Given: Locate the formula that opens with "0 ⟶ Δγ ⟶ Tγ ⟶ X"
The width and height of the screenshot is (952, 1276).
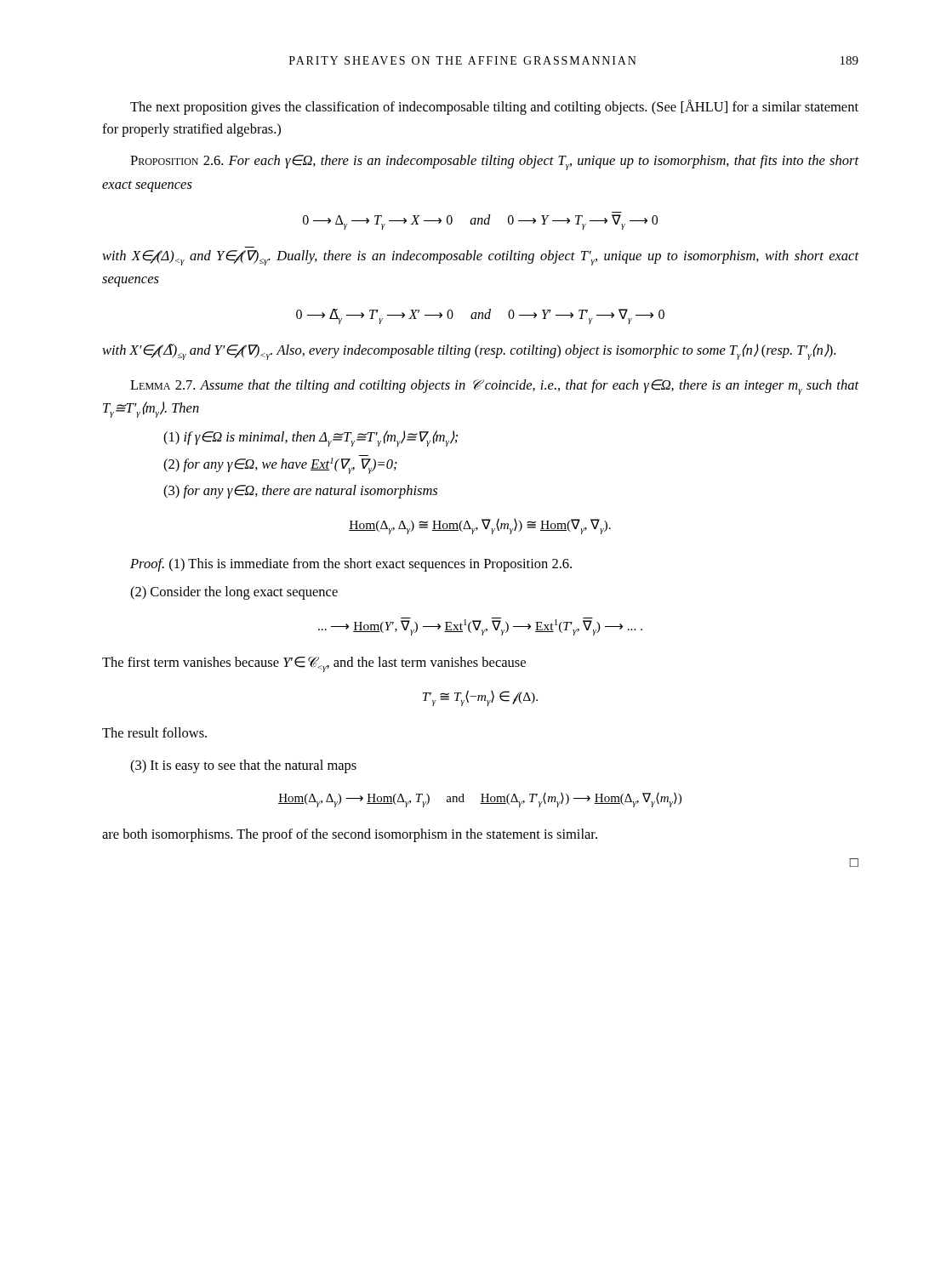Looking at the screenshot, I should pyautogui.click(x=480, y=221).
